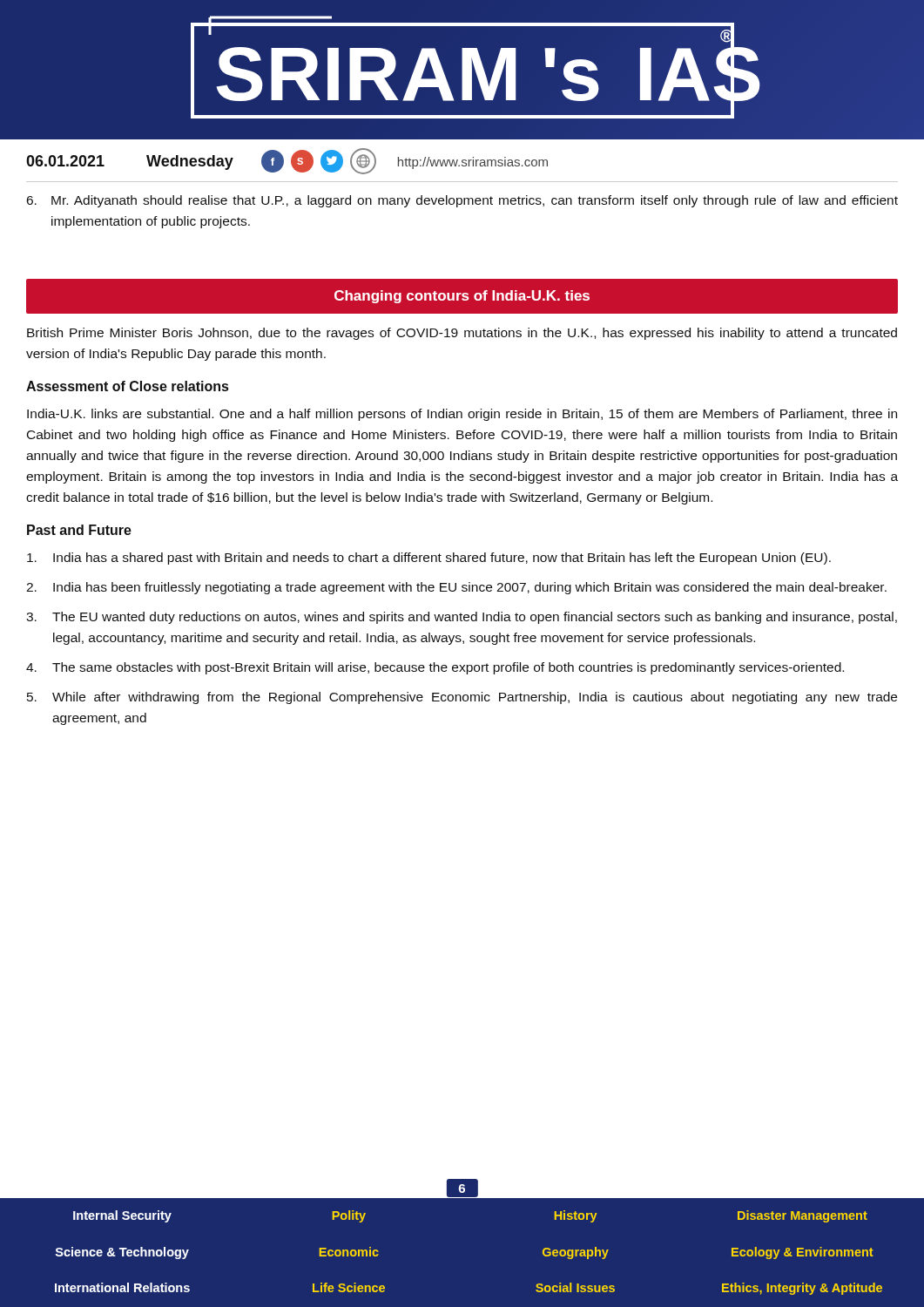Point to the block starting "4. The same obstacles with post-Brexit Britain will"
Image resolution: width=924 pixels, height=1307 pixels.
click(x=436, y=668)
